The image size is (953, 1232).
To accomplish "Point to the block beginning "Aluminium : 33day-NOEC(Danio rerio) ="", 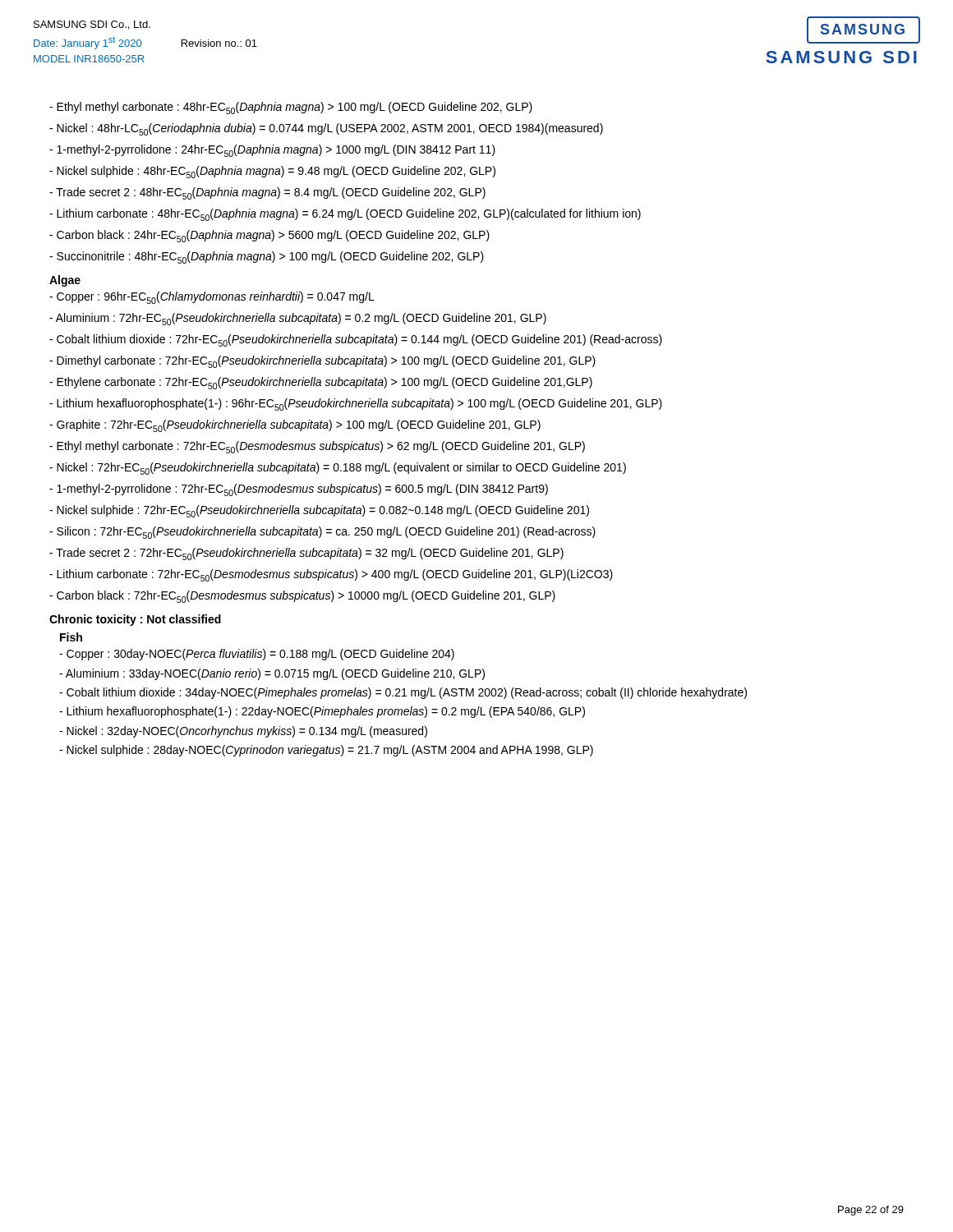I will [272, 673].
